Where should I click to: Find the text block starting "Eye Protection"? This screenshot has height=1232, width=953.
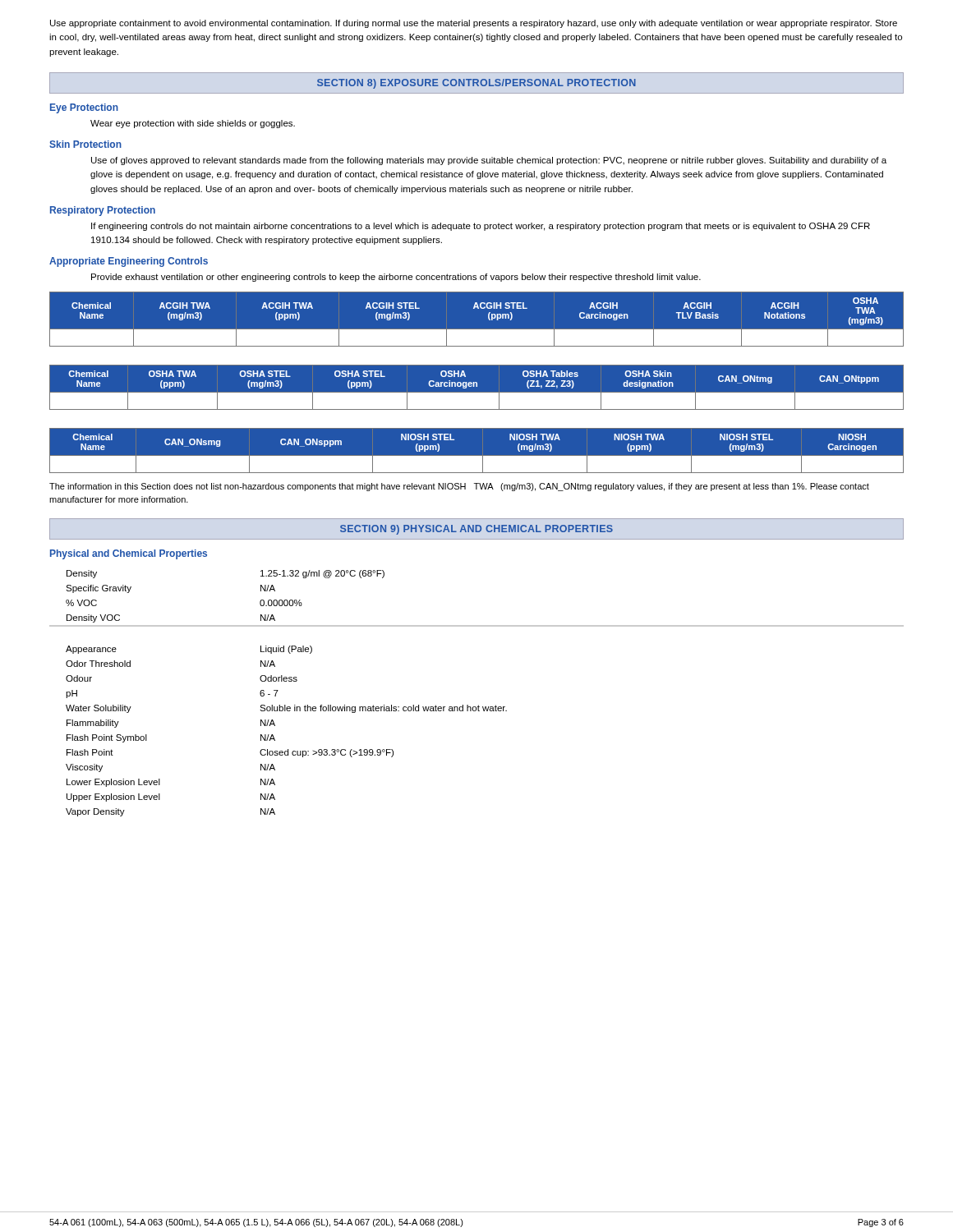[x=84, y=107]
